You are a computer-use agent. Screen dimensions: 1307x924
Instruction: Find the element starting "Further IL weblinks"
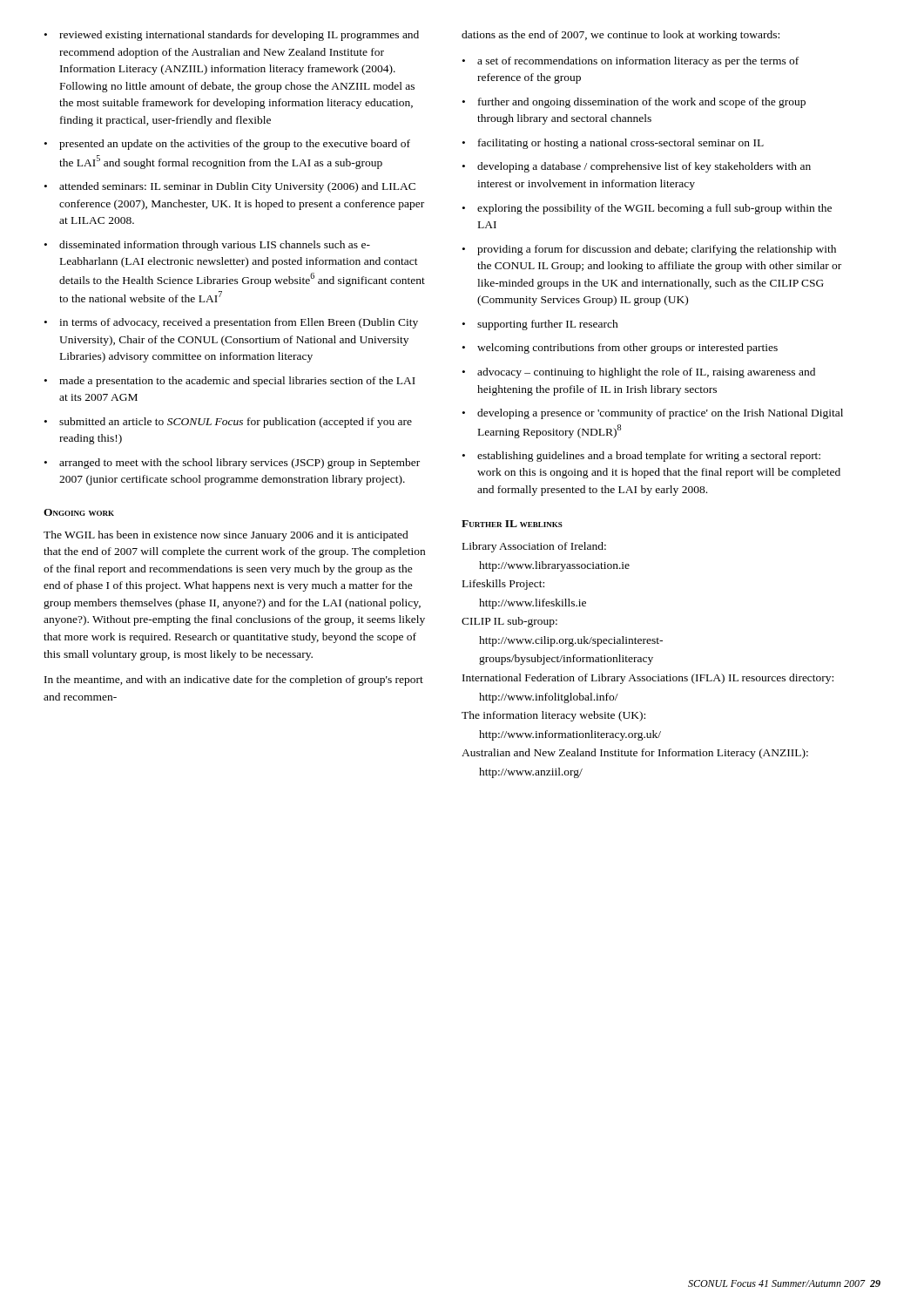(x=512, y=524)
